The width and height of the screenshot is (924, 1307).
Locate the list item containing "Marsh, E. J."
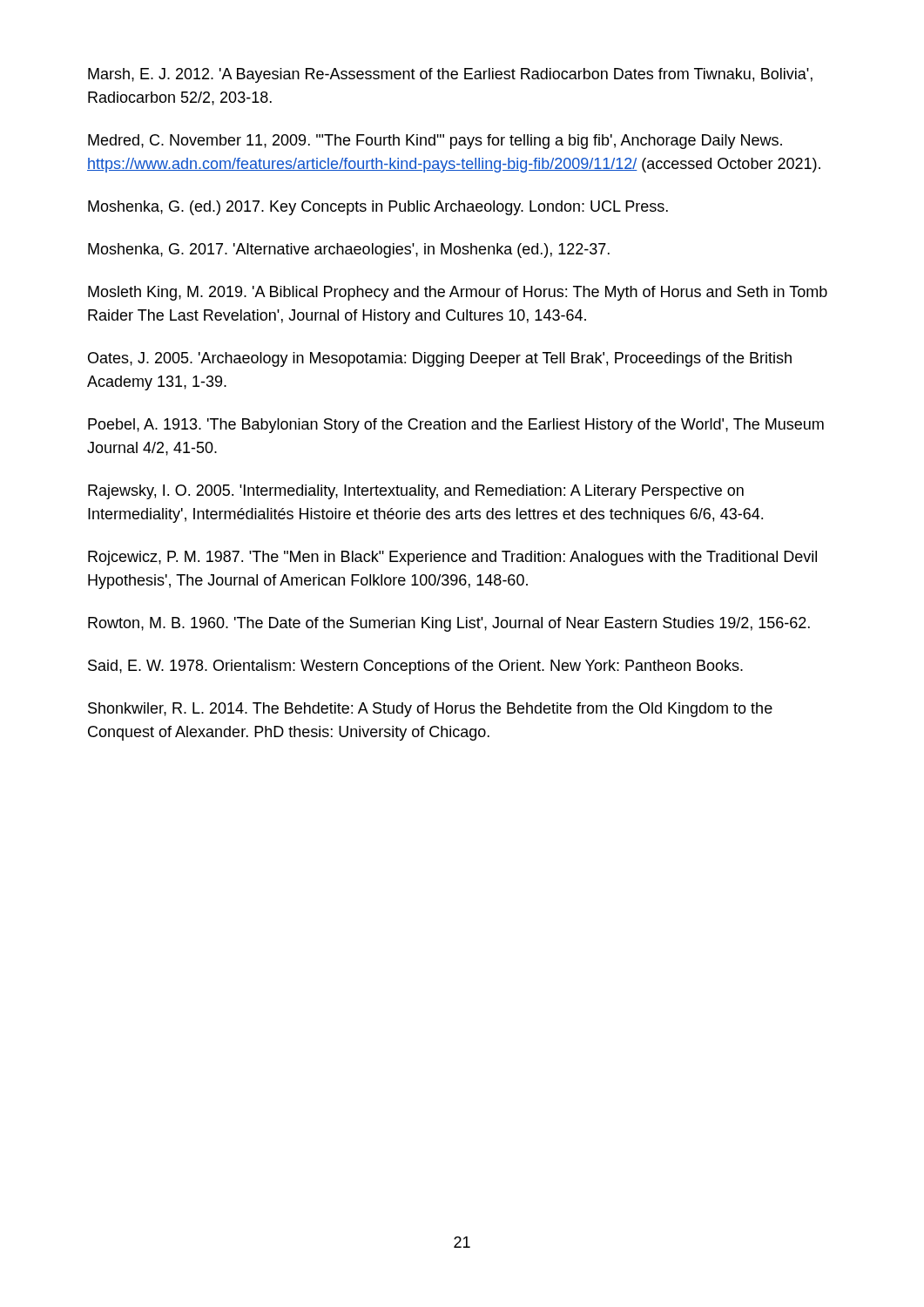(x=450, y=86)
